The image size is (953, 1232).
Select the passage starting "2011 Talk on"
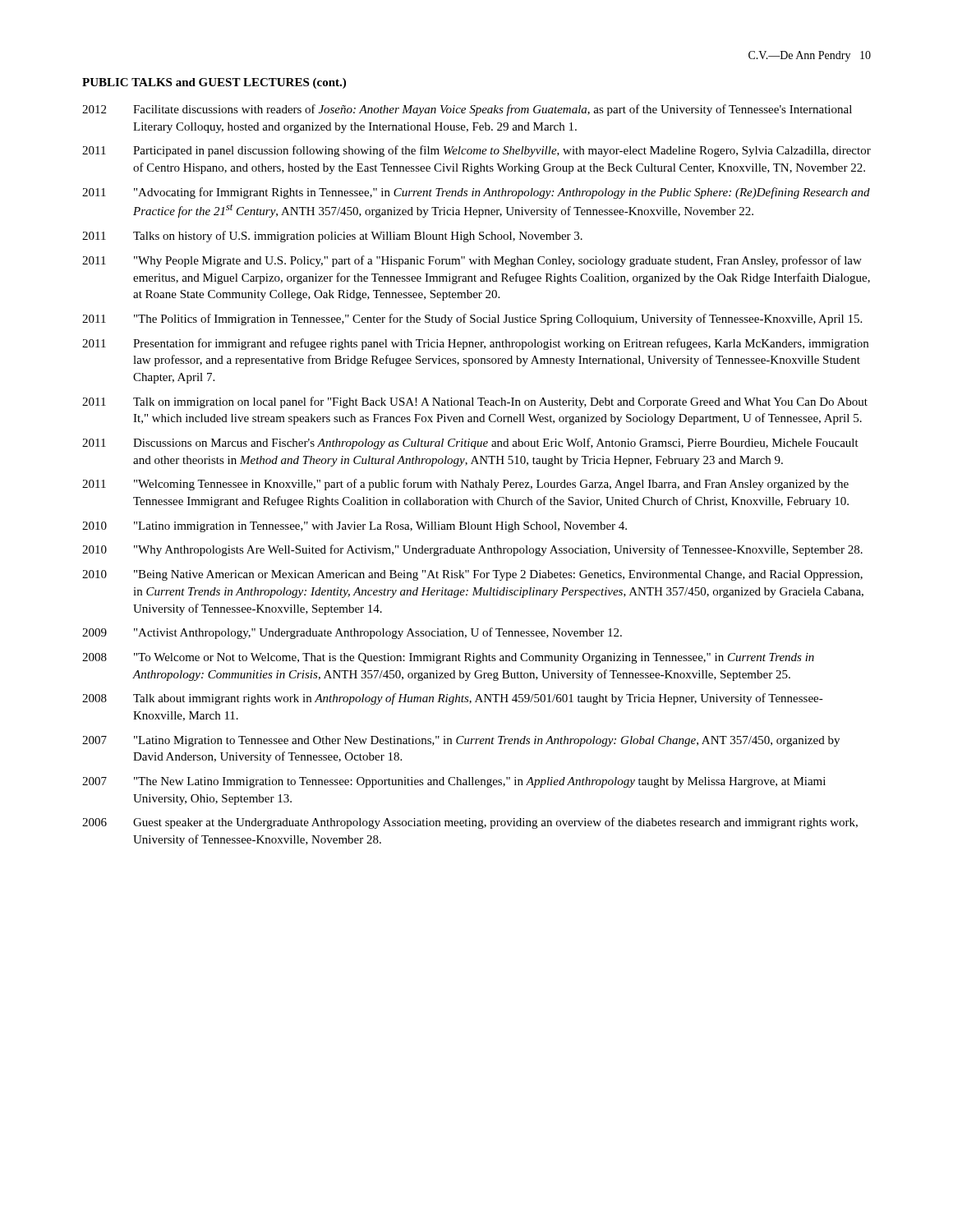pos(476,410)
